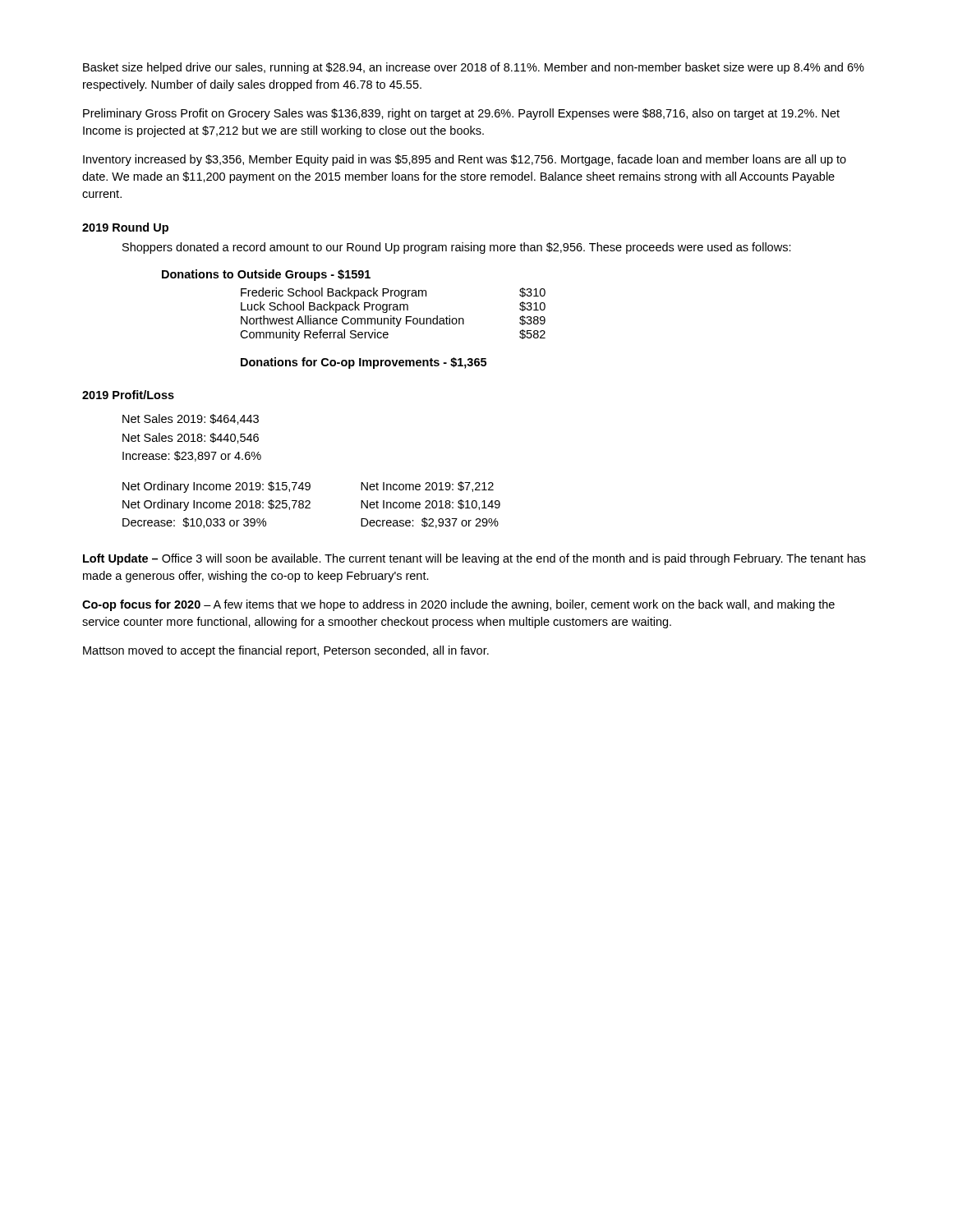Select the text block starting "Community Referral Service $582"
The image size is (953, 1232).
click(412, 334)
